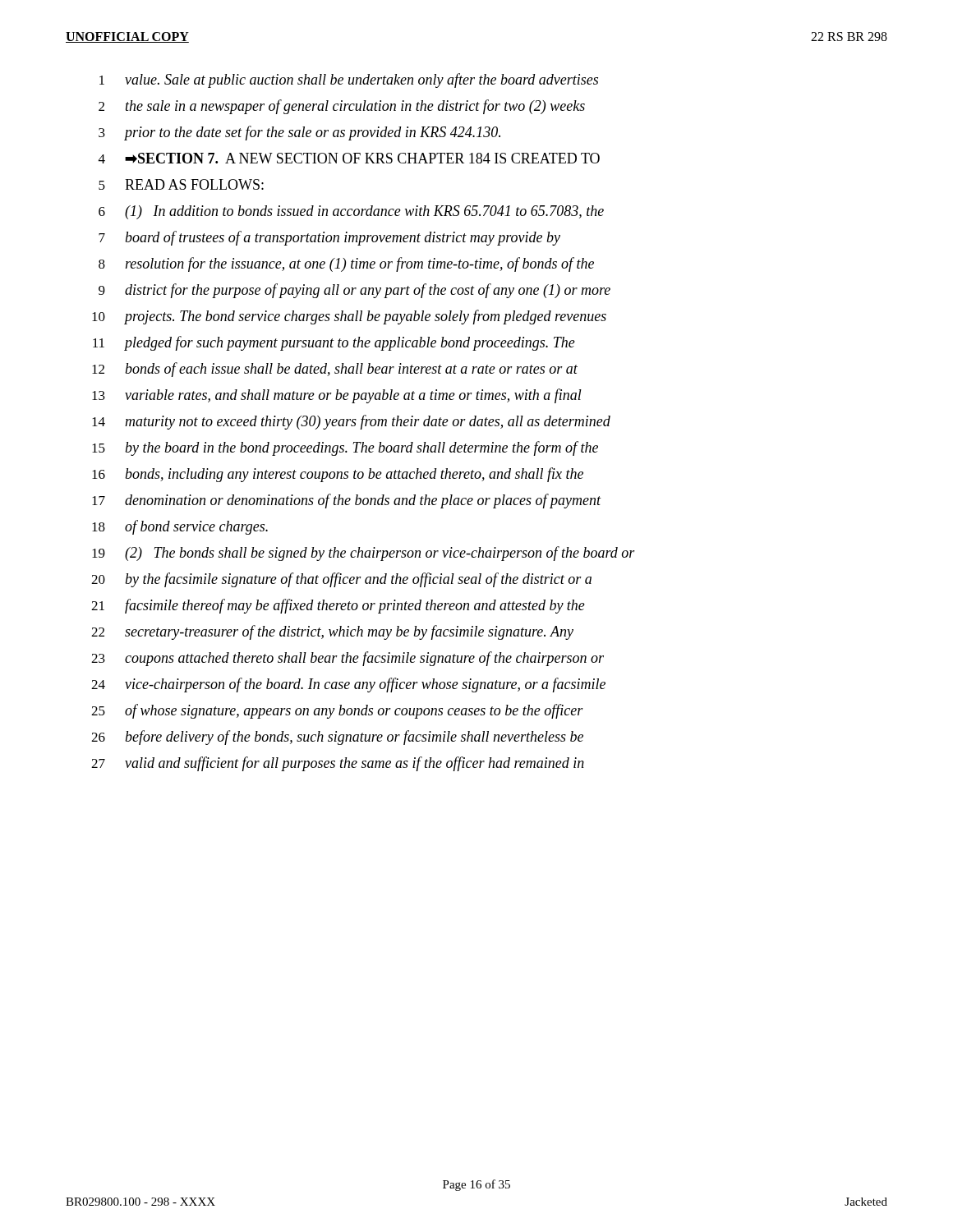This screenshot has height=1232, width=953.
Task: Point to the block beginning "19 (2) The bonds shall be signed by"
Action: pos(476,554)
